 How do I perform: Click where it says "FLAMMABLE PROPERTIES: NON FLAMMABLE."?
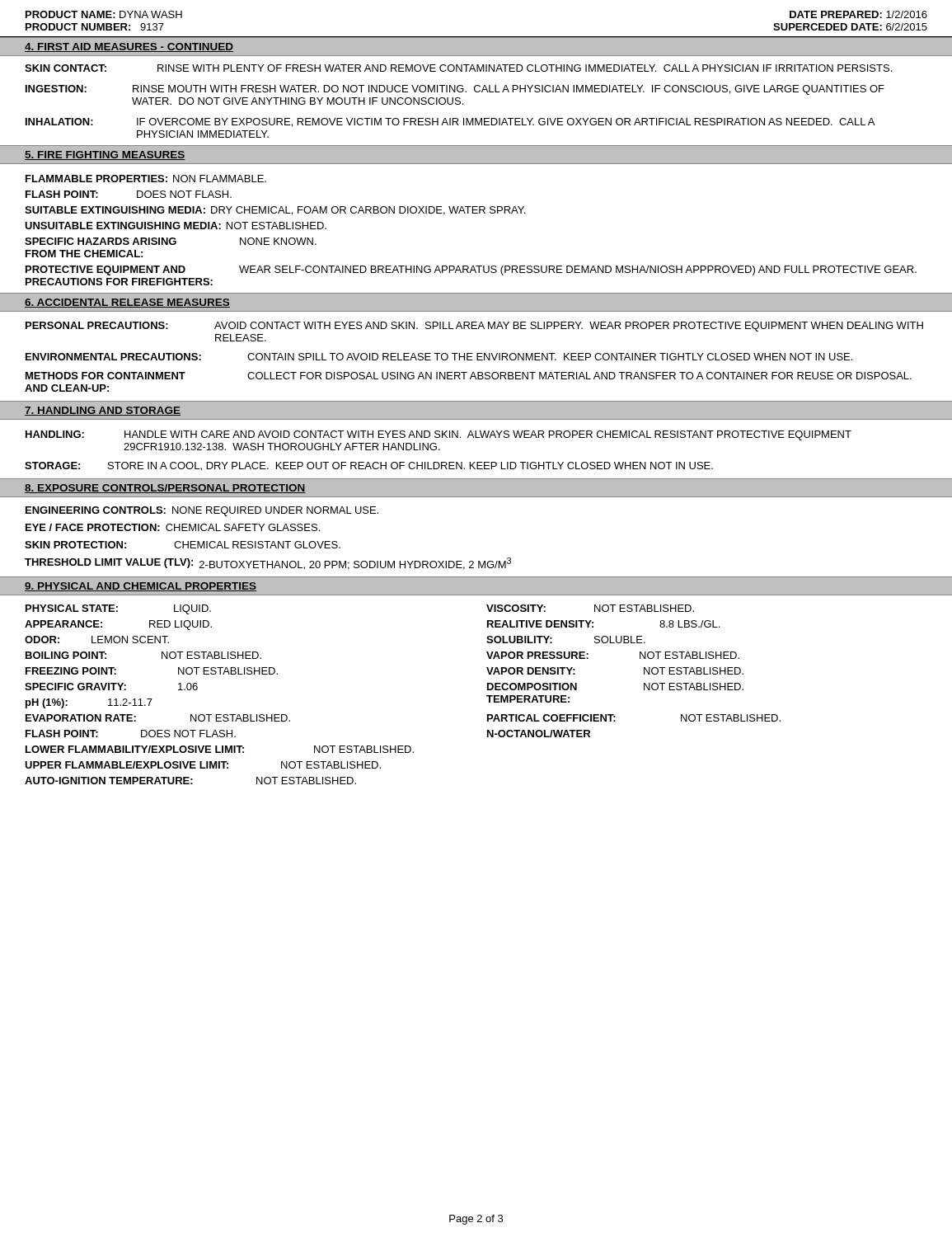(x=146, y=178)
